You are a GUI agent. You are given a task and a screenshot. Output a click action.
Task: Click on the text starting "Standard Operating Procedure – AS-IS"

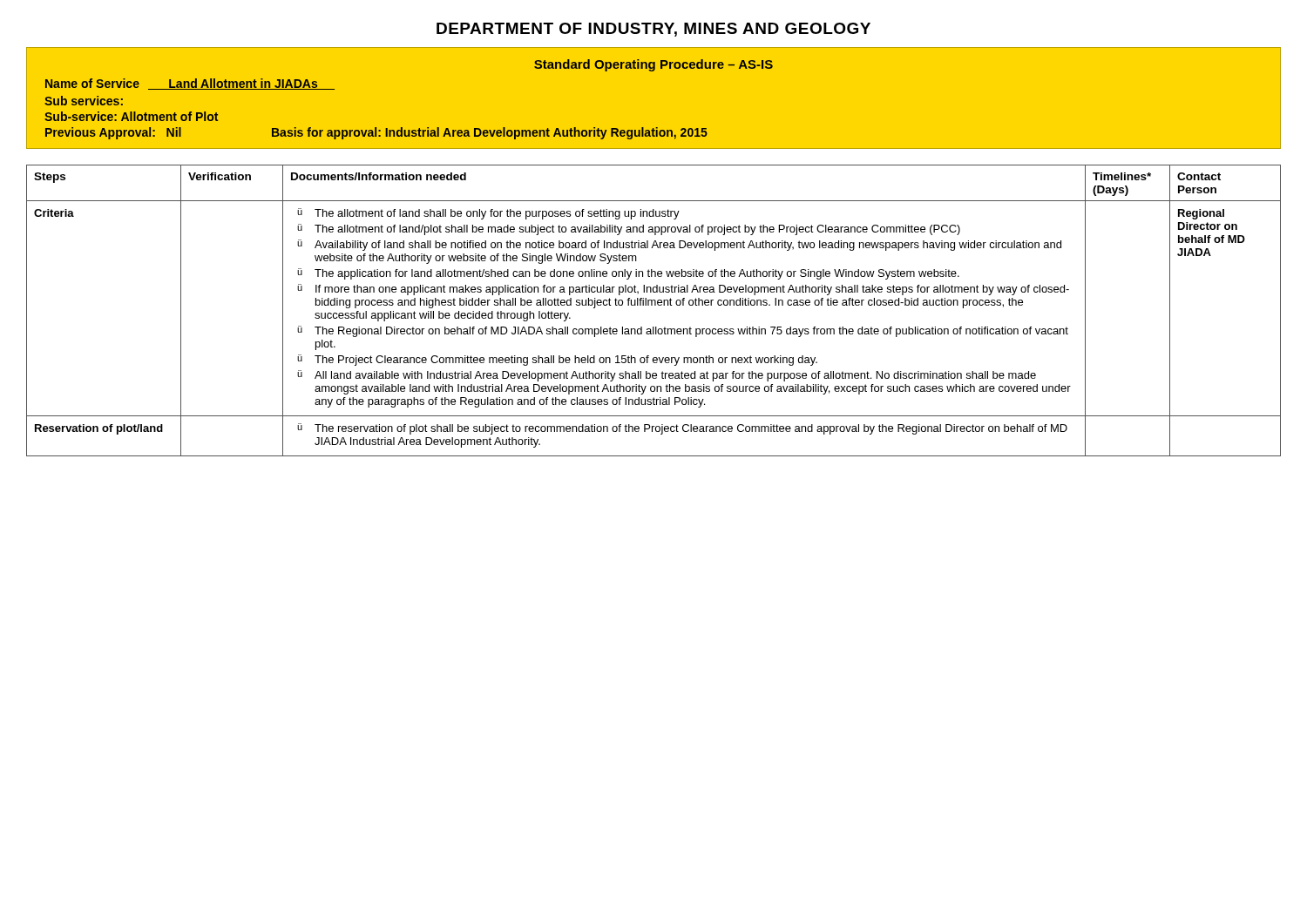654,64
